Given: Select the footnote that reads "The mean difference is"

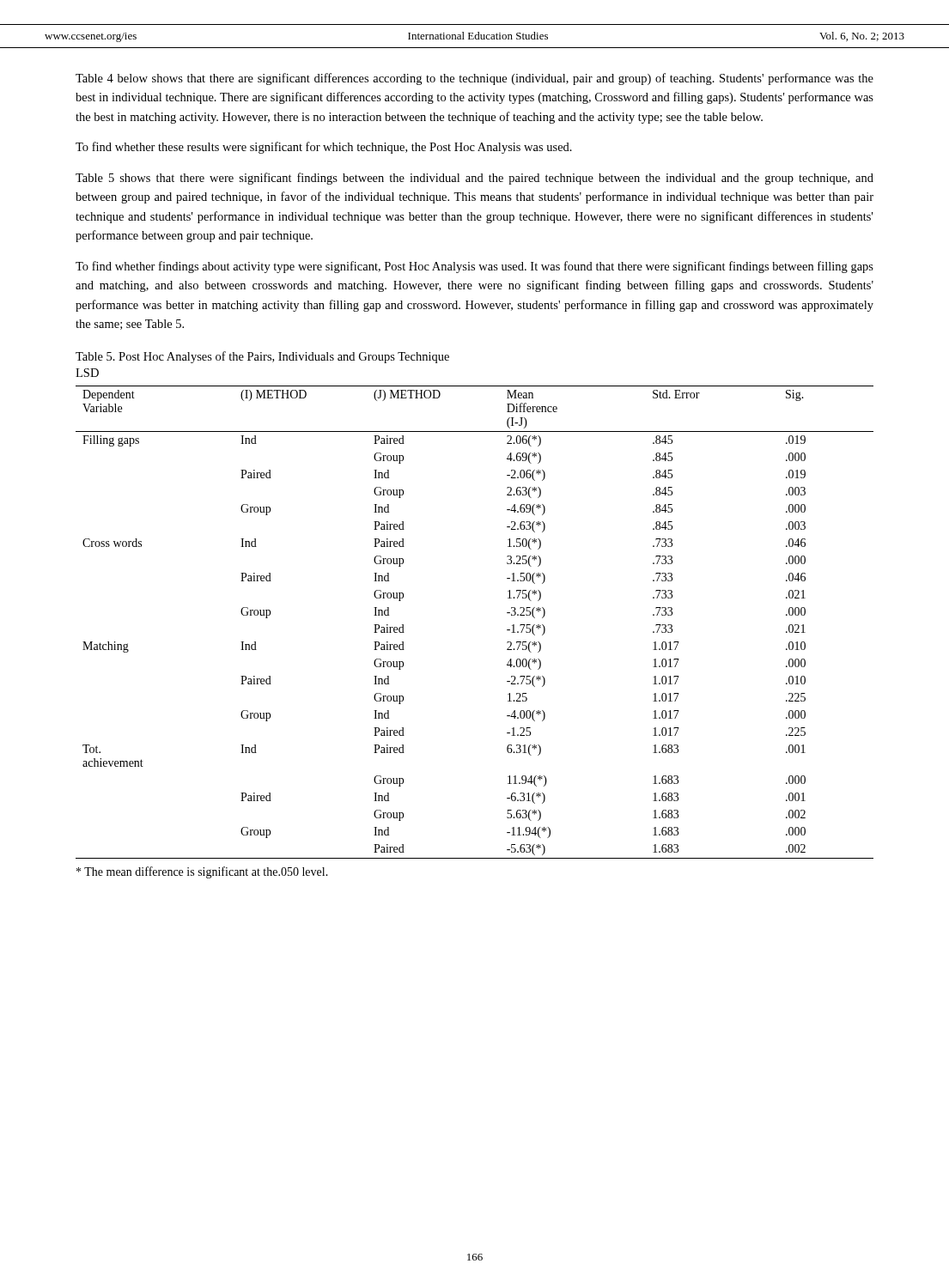Looking at the screenshot, I should [202, 872].
